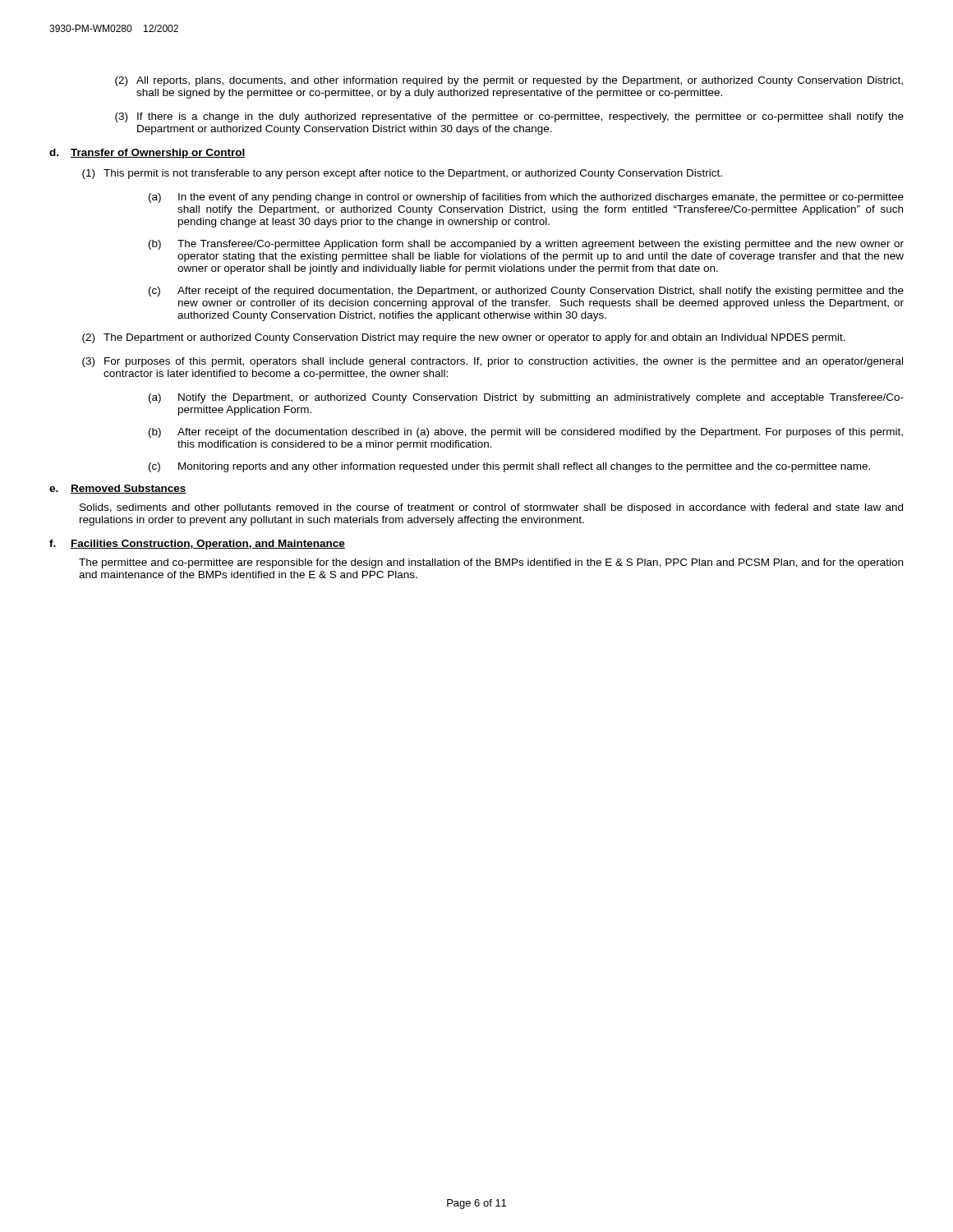The height and width of the screenshot is (1232, 953).
Task: Point to the block beginning "Solids, sediments and other pollutants removed in the"
Action: pyautogui.click(x=491, y=513)
